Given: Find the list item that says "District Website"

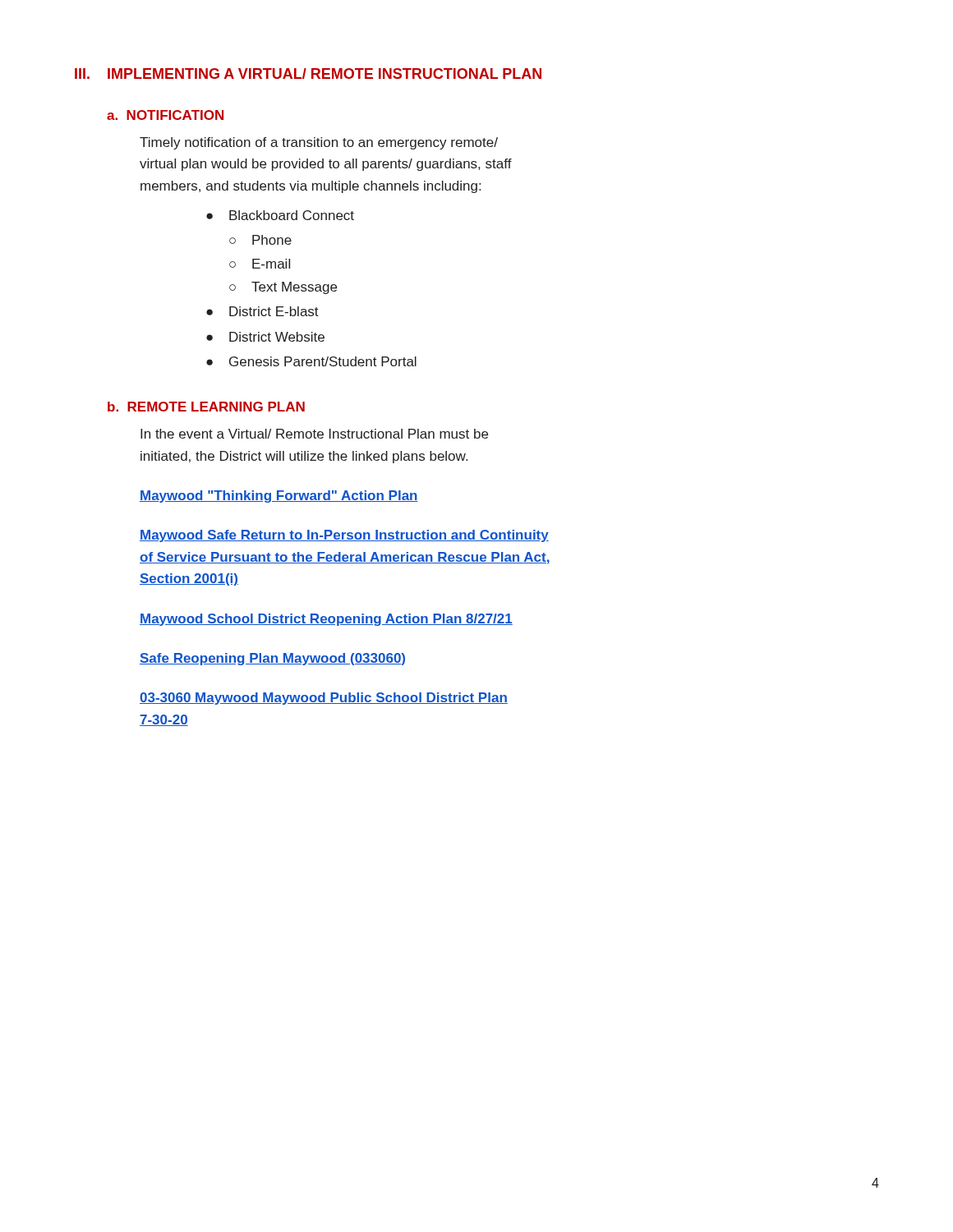Looking at the screenshot, I should point(277,337).
